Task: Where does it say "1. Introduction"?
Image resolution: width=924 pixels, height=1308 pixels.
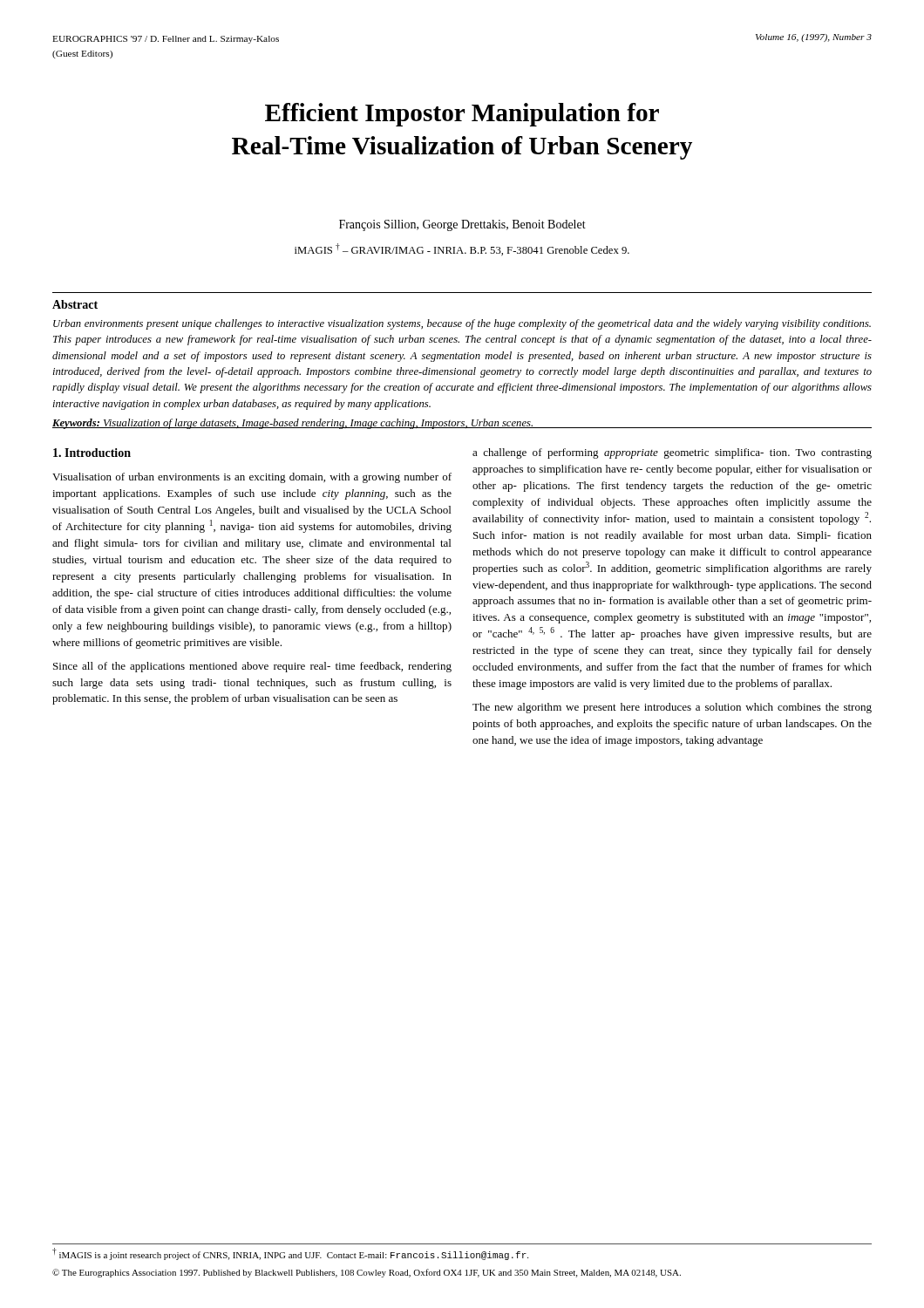Action: point(92,453)
